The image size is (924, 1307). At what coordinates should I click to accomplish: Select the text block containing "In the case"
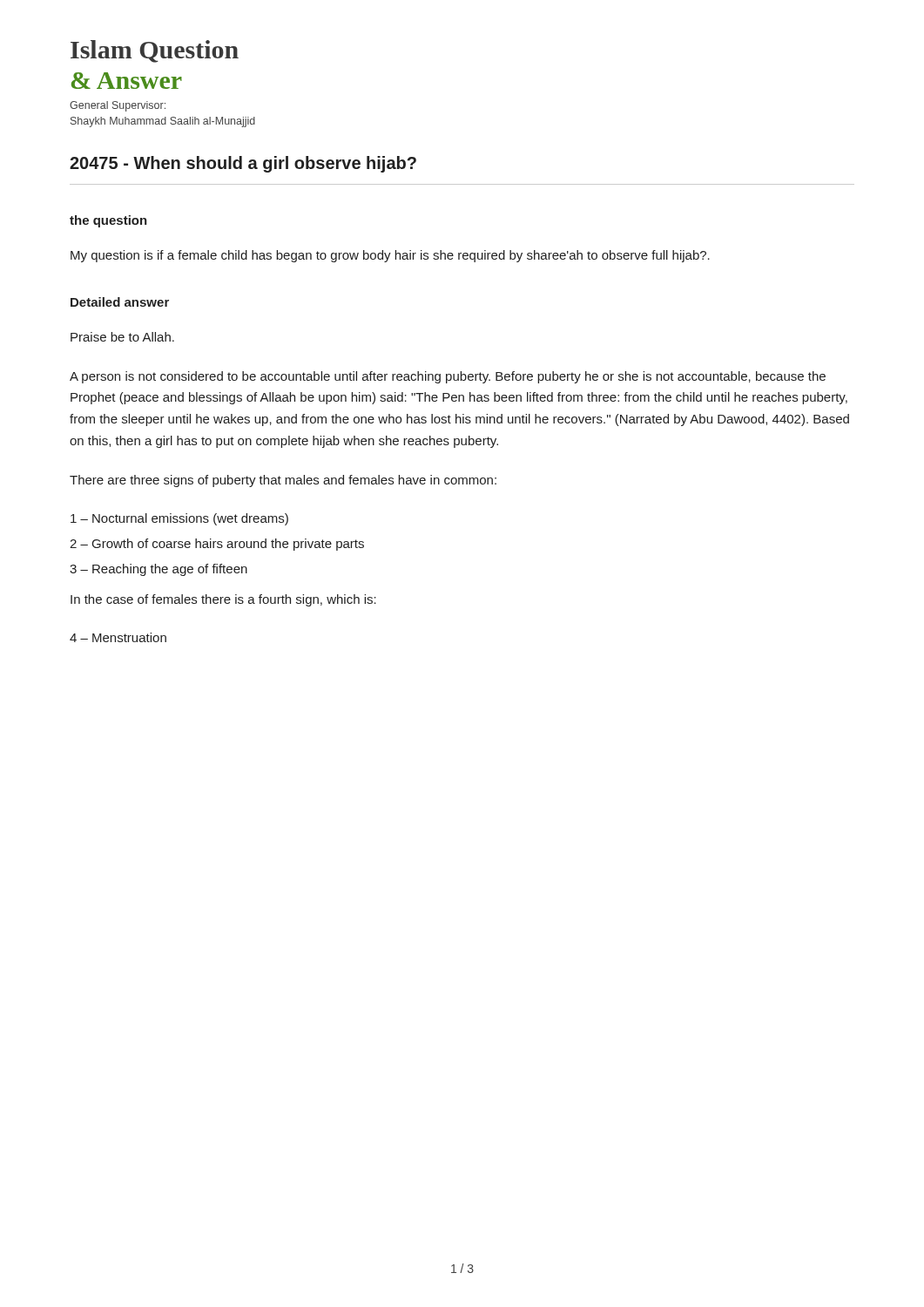click(223, 599)
